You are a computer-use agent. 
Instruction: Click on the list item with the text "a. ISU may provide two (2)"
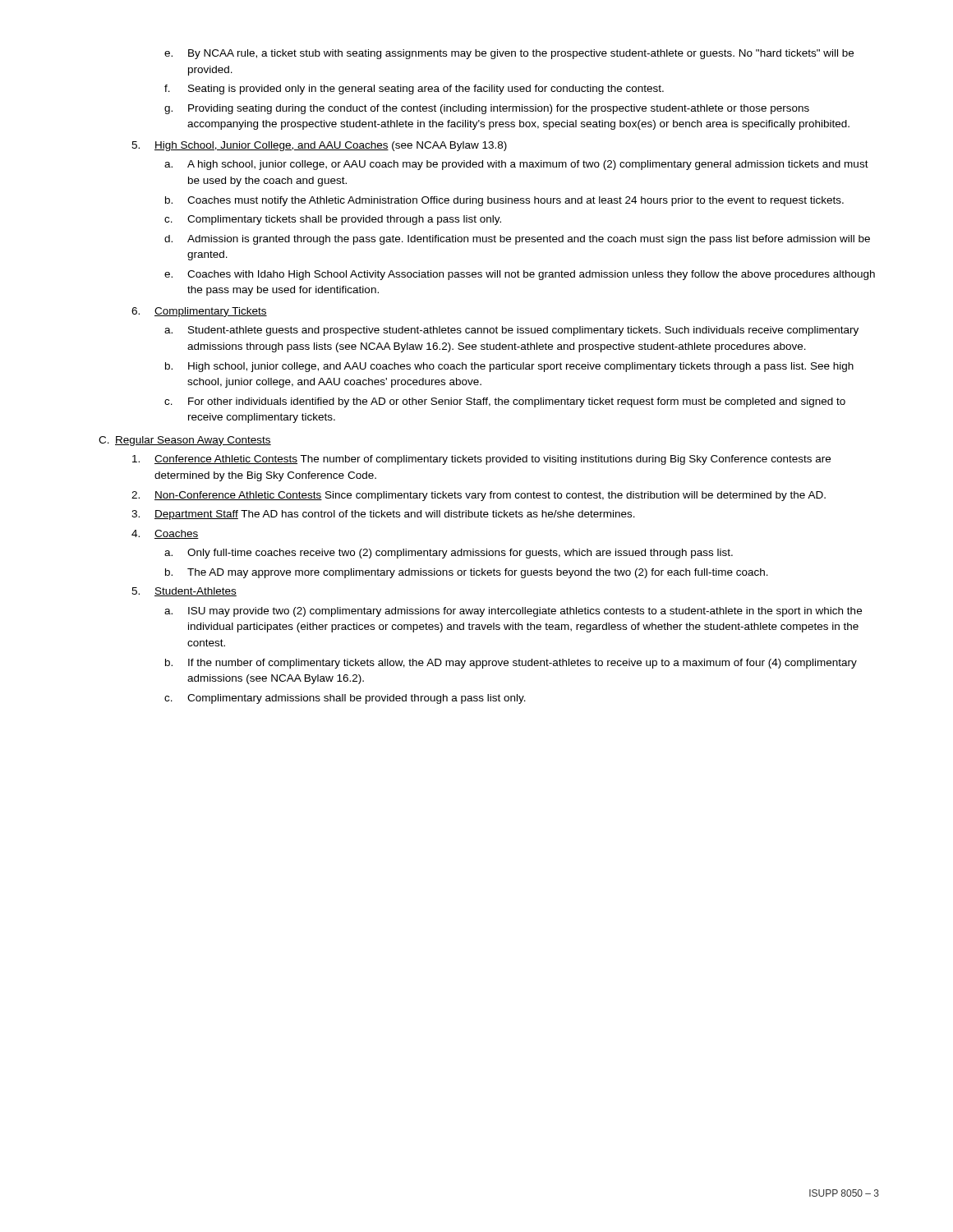point(522,627)
